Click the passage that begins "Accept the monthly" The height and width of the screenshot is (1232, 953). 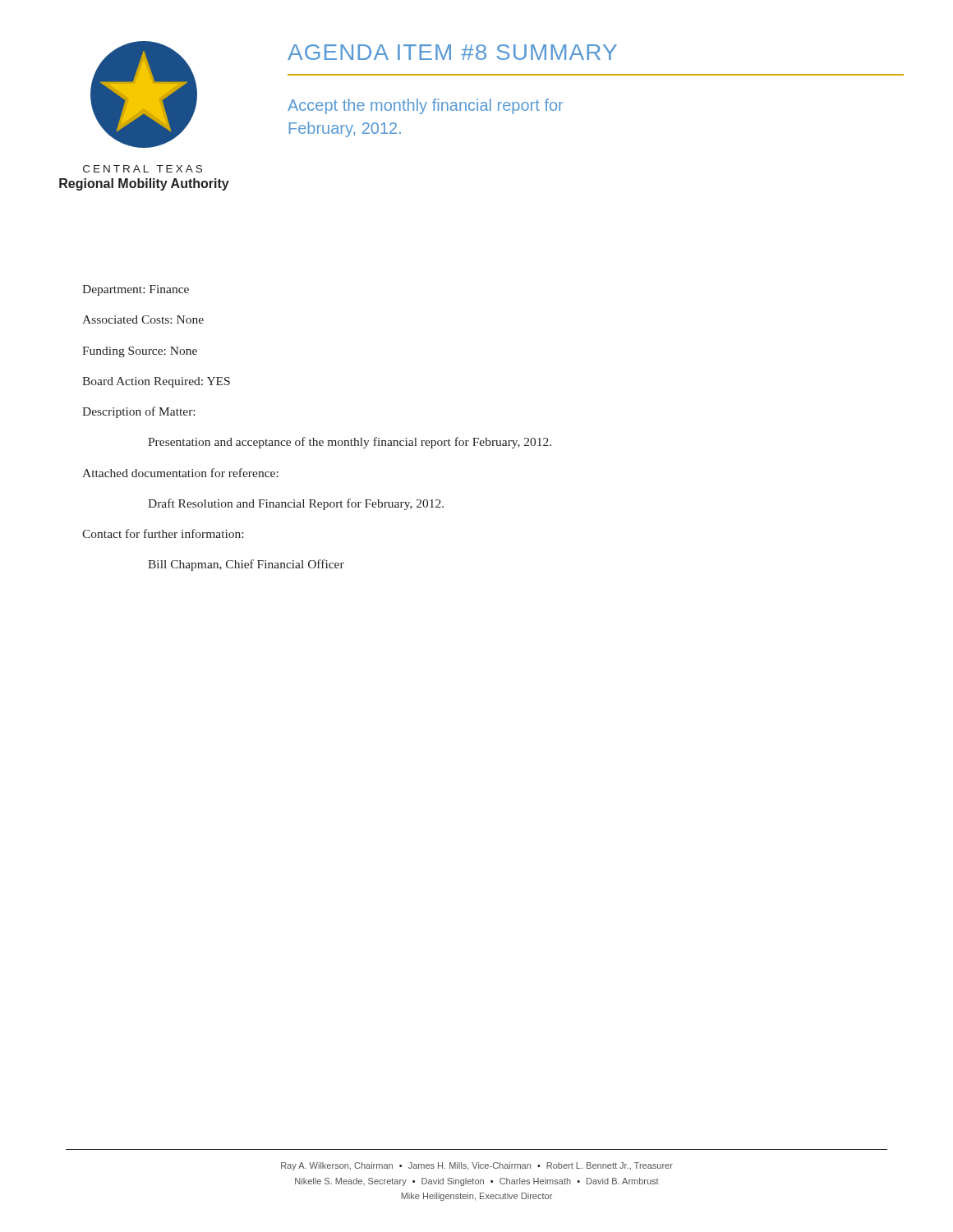pos(425,117)
